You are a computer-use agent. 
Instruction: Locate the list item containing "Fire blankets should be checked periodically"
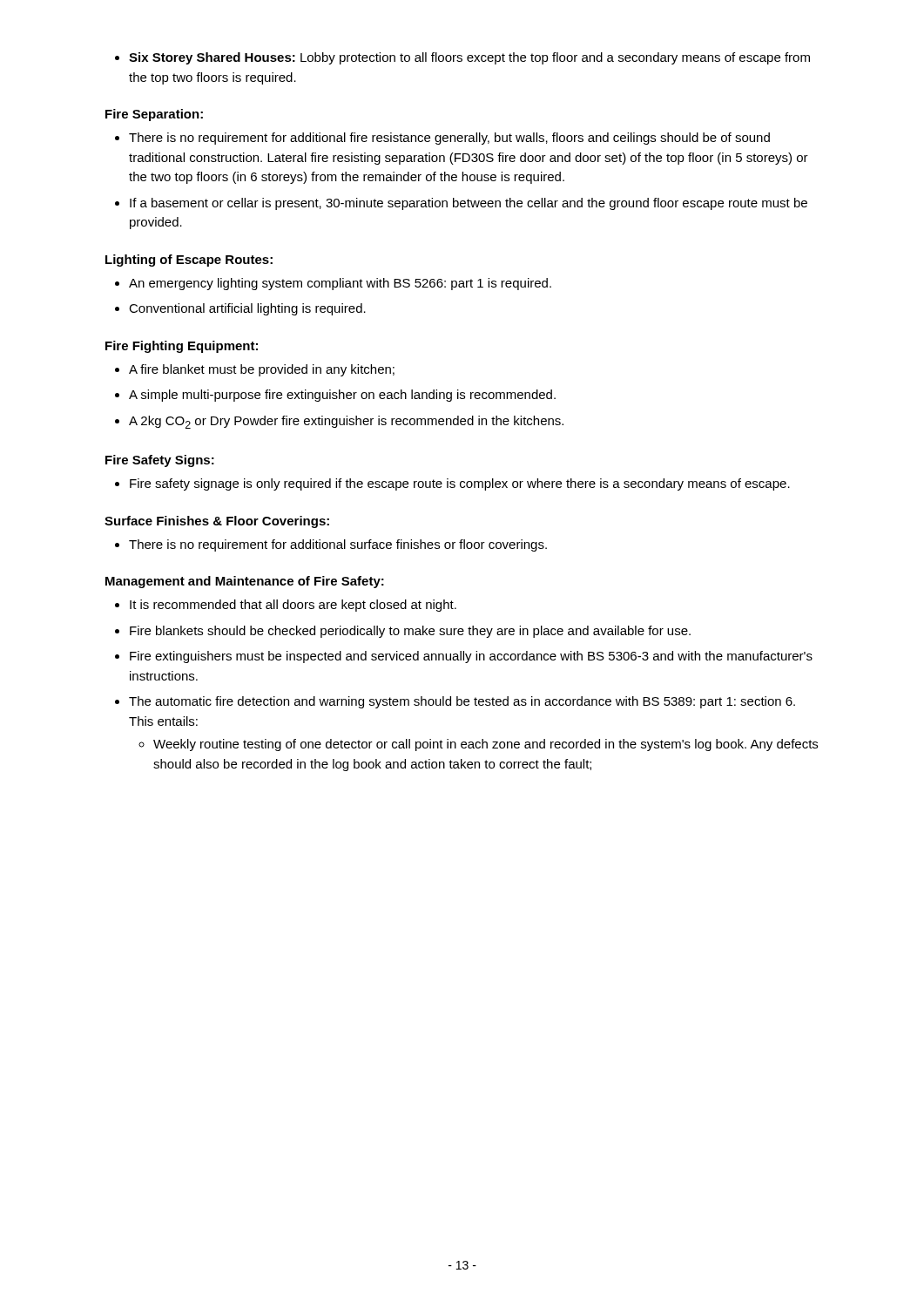474,631
